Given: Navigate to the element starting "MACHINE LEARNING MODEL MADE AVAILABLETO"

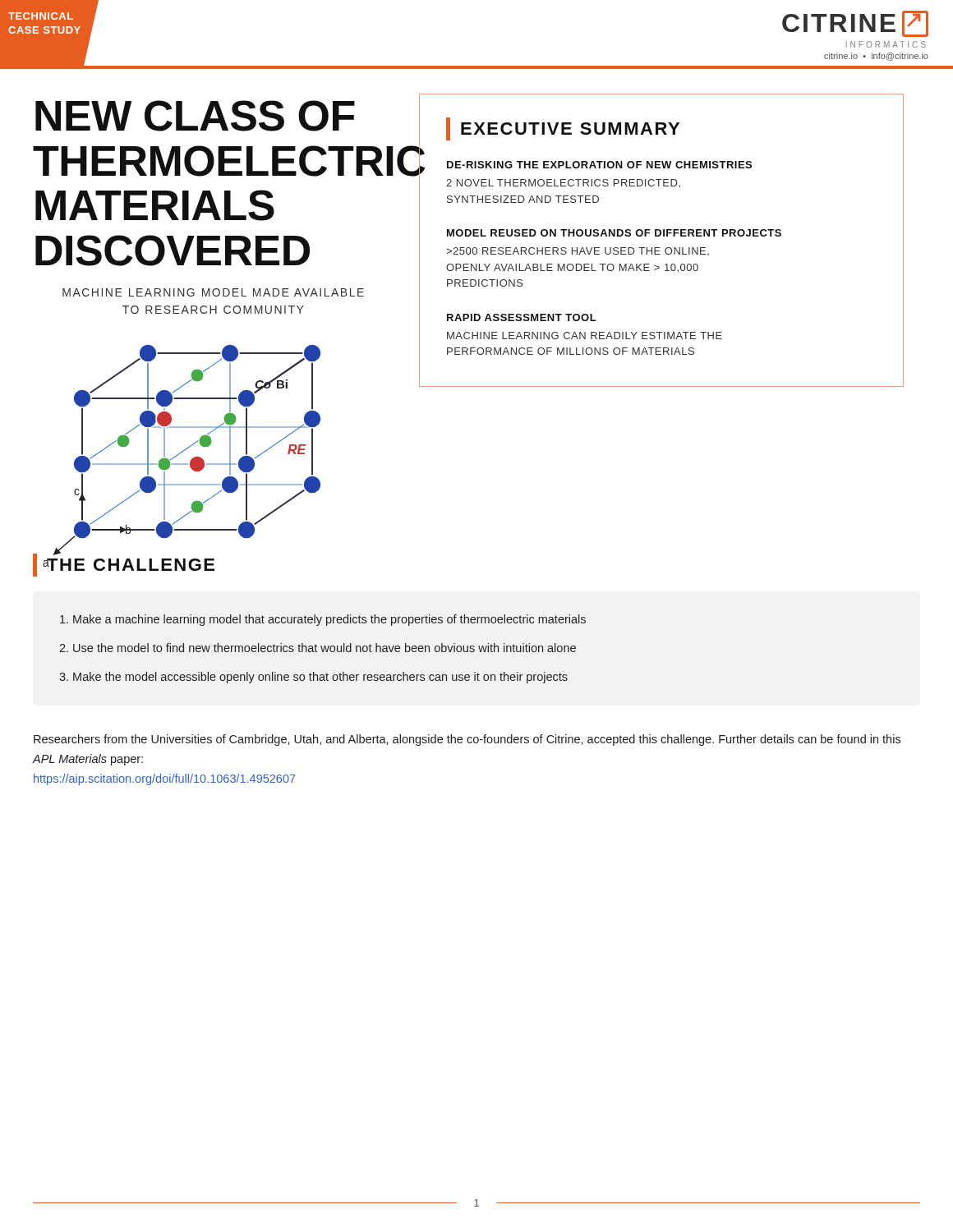Looking at the screenshot, I should coord(214,301).
